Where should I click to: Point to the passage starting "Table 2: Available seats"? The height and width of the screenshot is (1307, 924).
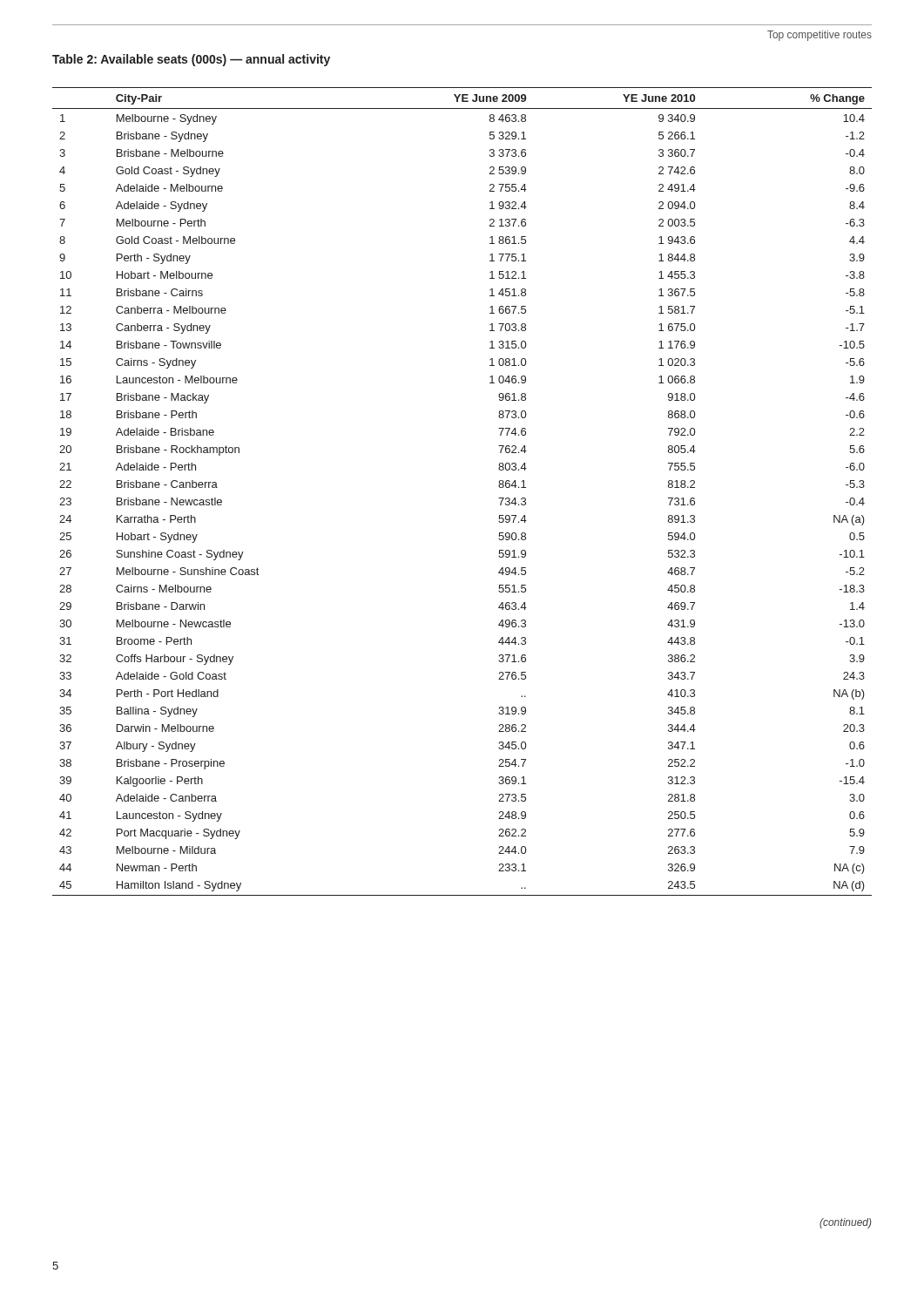[191, 59]
